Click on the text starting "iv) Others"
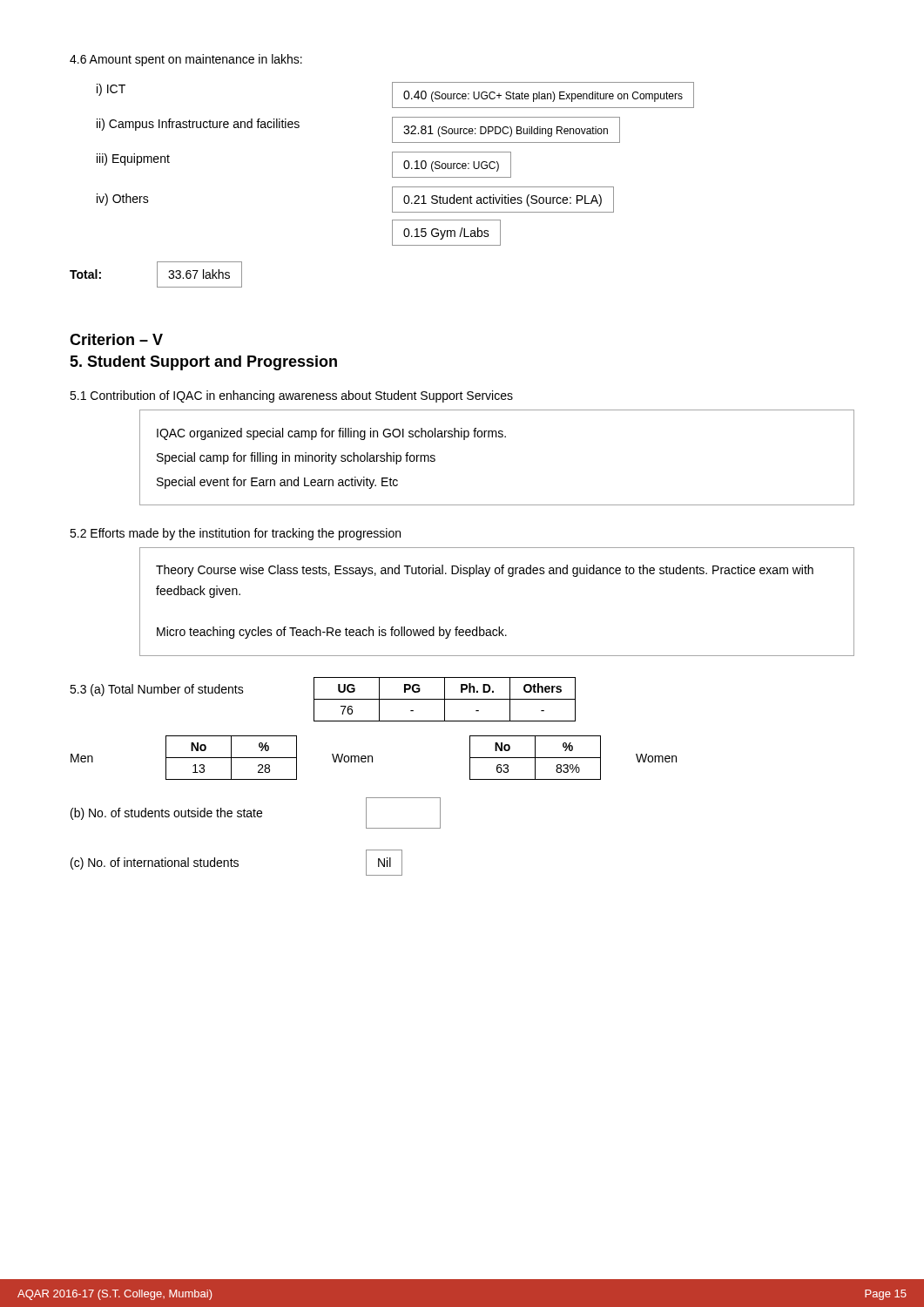This screenshot has height=1307, width=924. pyautogui.click(x=122, y=199)
